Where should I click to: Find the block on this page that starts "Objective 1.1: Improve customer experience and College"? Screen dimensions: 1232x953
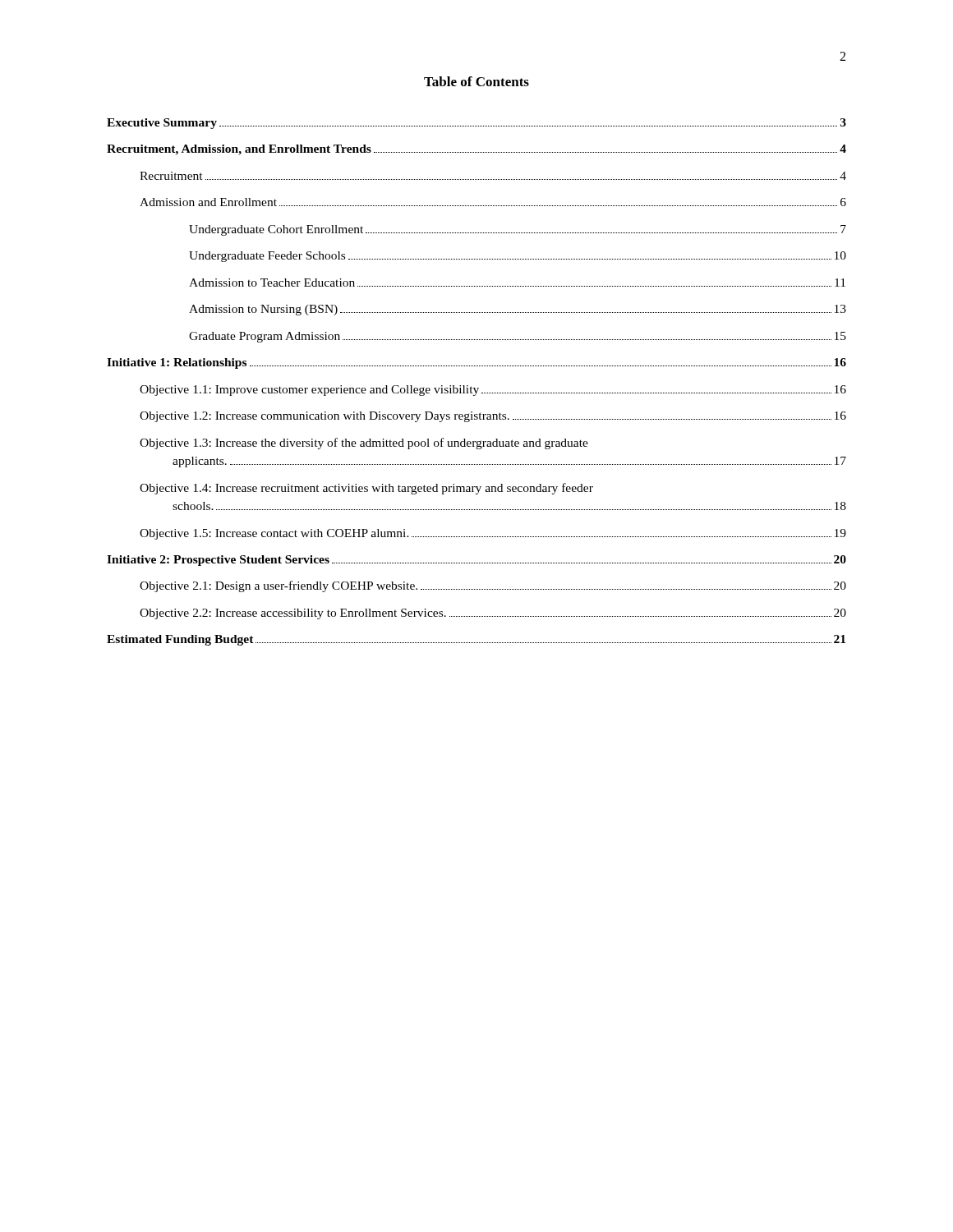pos(493,389)
